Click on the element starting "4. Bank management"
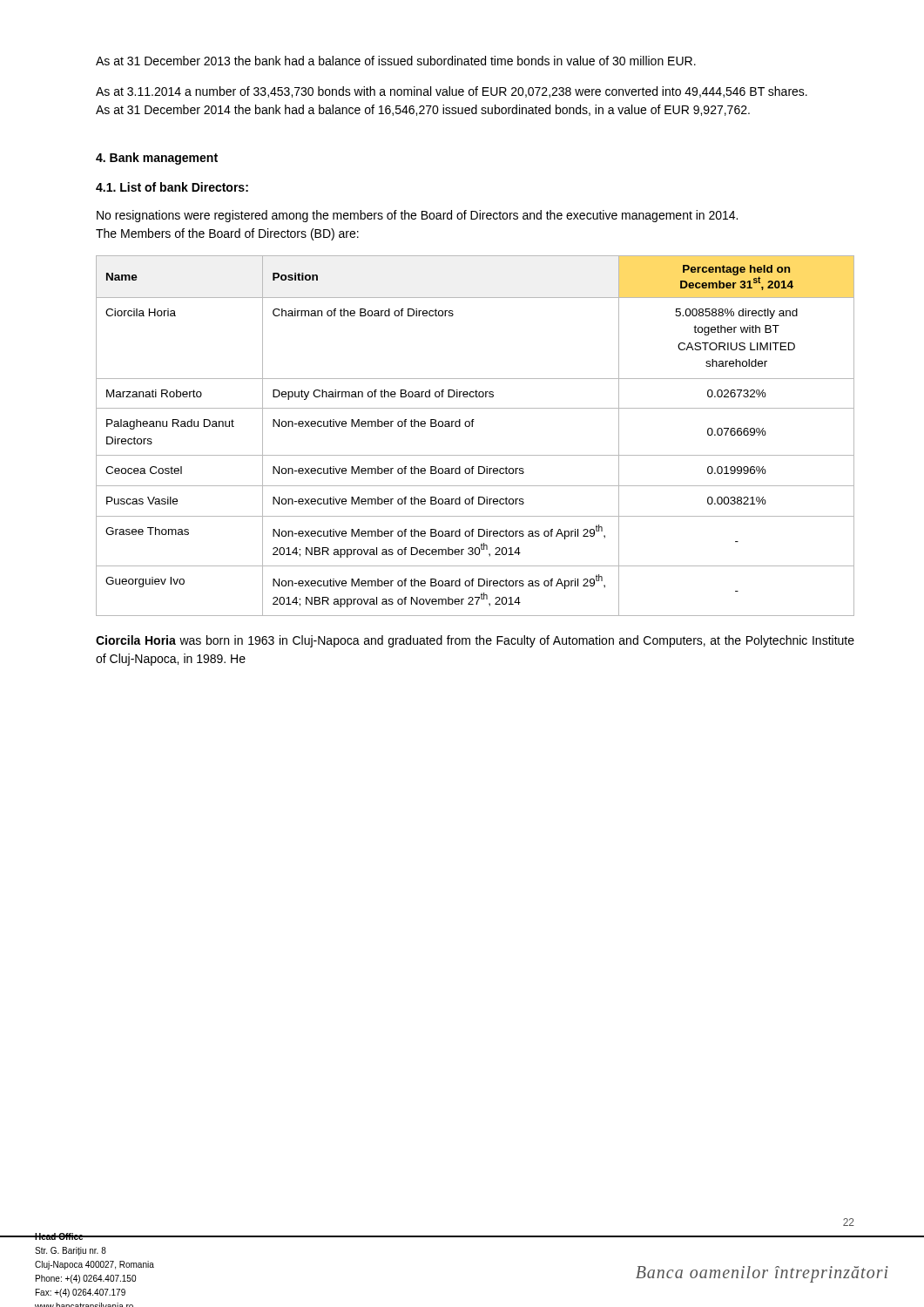This screenshot has width=924, height=1307. point(157,158)
